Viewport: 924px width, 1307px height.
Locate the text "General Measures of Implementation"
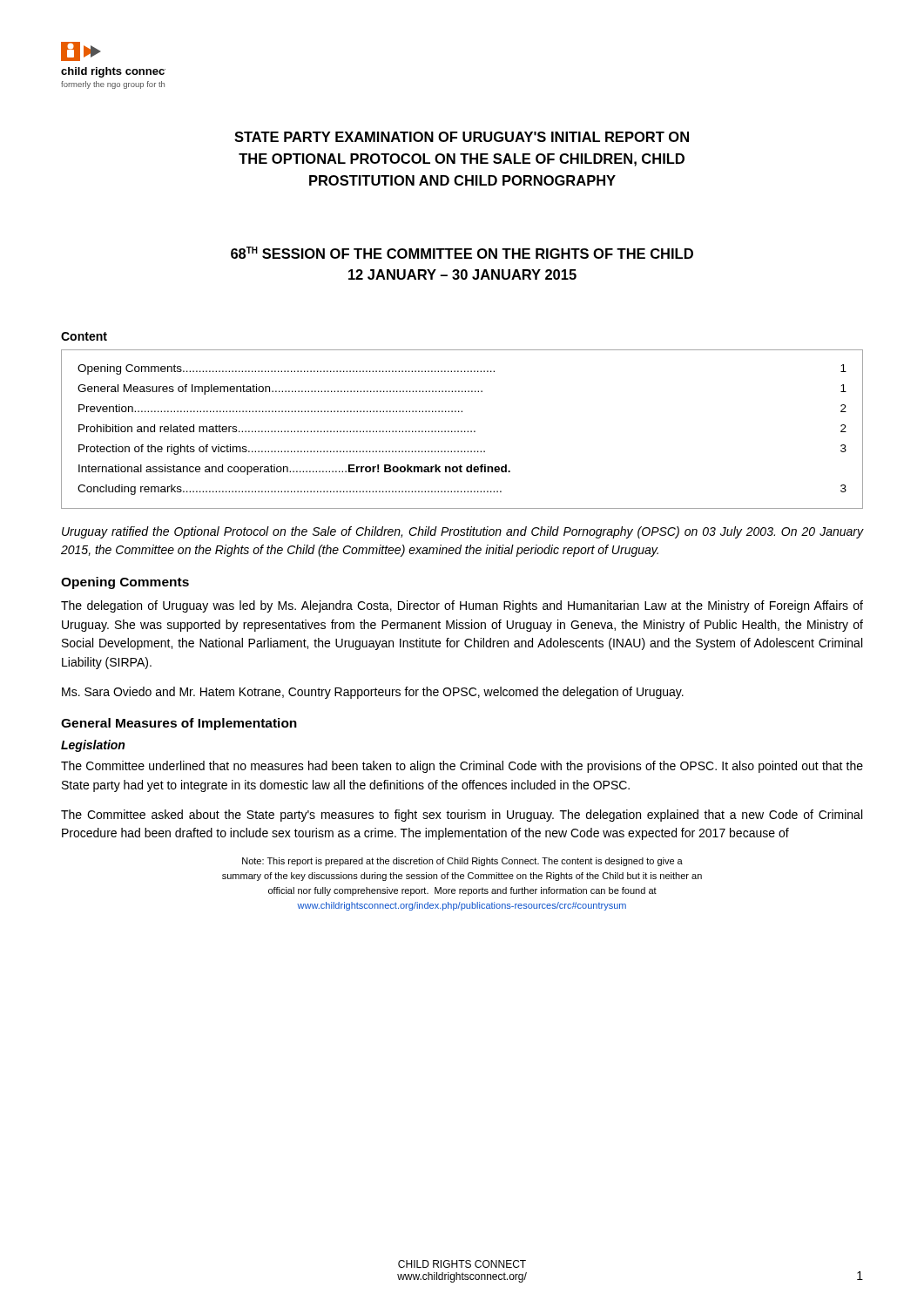[179, 723]
